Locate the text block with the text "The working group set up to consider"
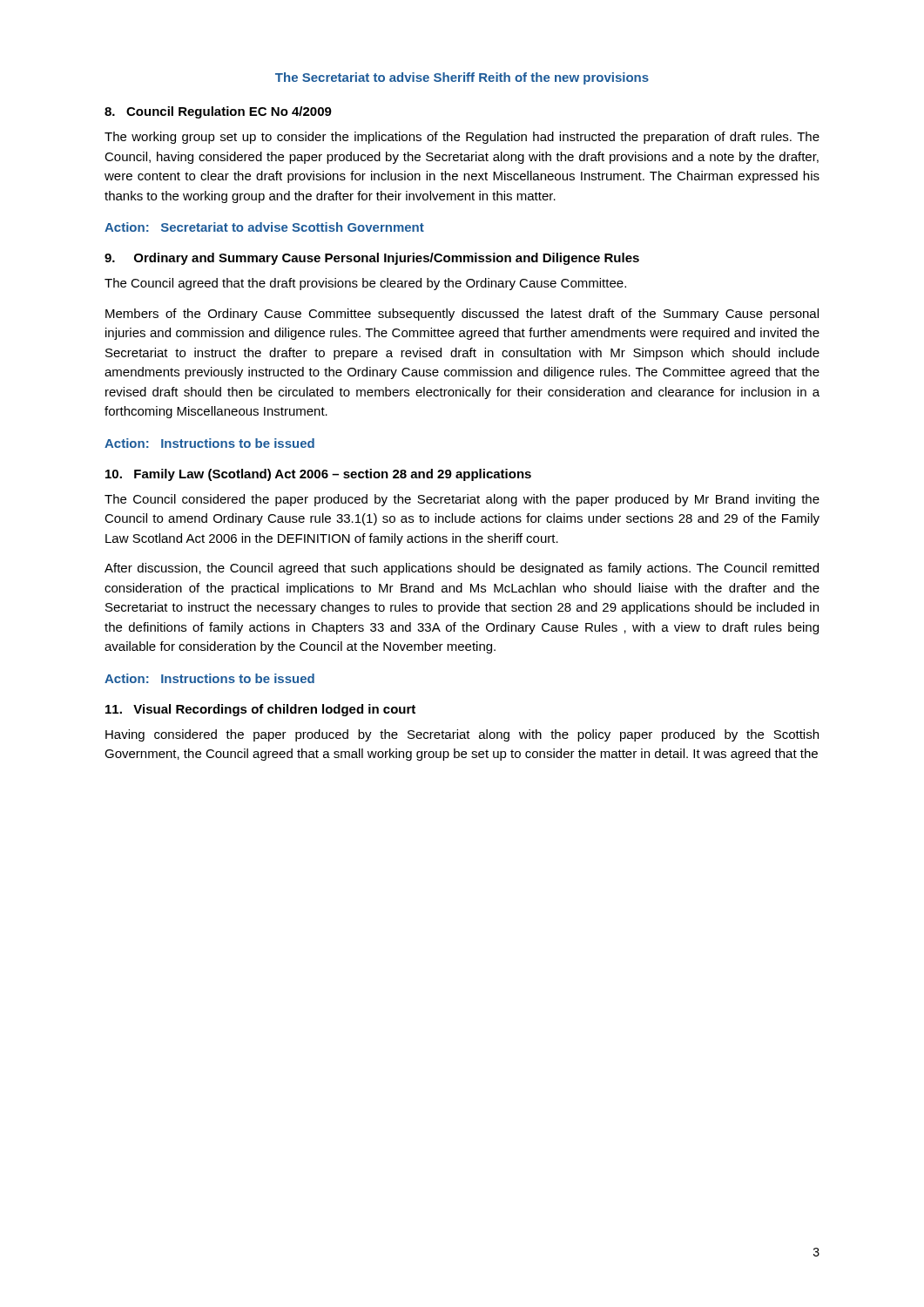Viewport: 924px width, 1307px height. point(462,166)
